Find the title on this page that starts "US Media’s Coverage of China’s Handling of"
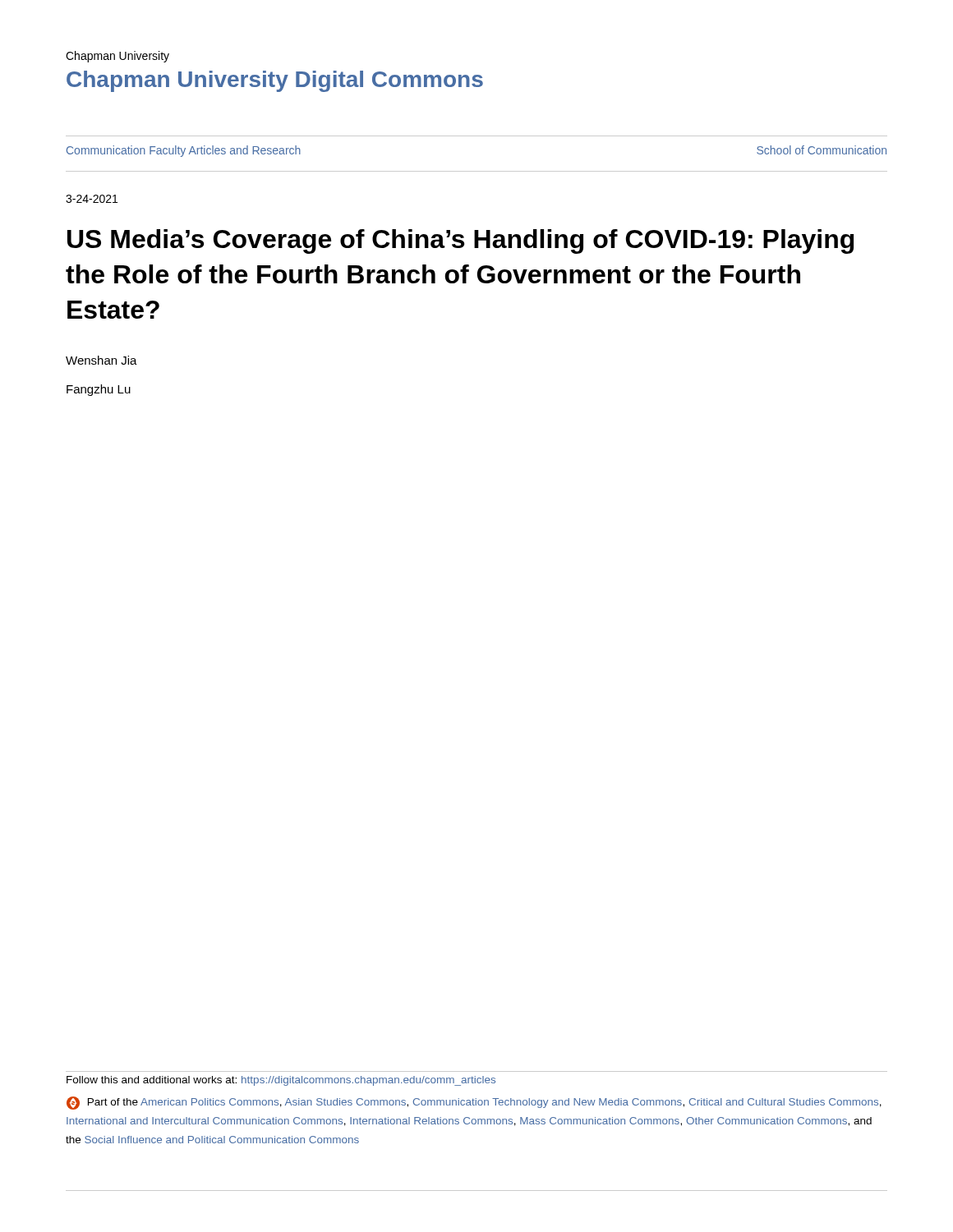 coord(476,275)
